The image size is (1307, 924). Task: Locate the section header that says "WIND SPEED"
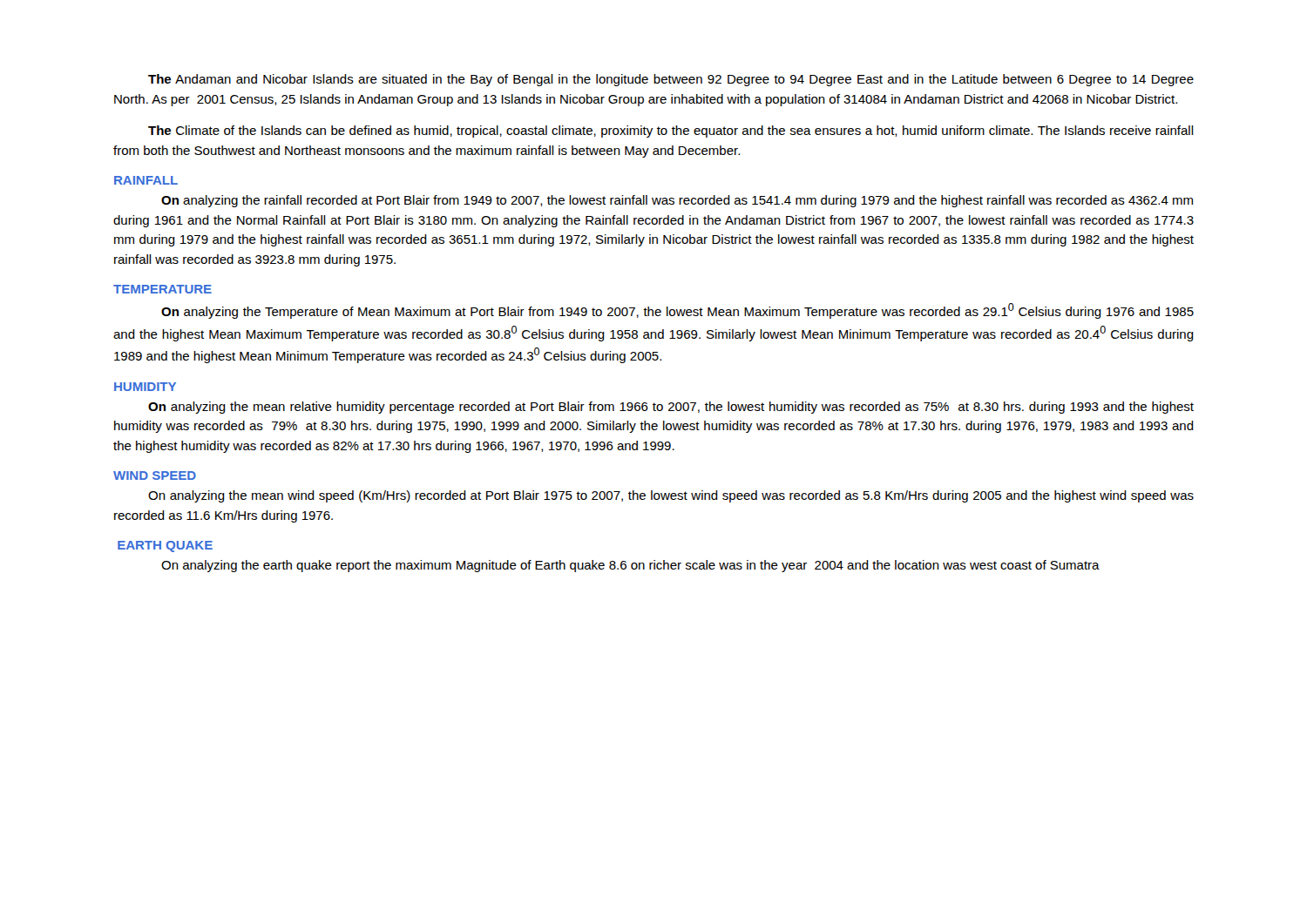click(155, 475)
